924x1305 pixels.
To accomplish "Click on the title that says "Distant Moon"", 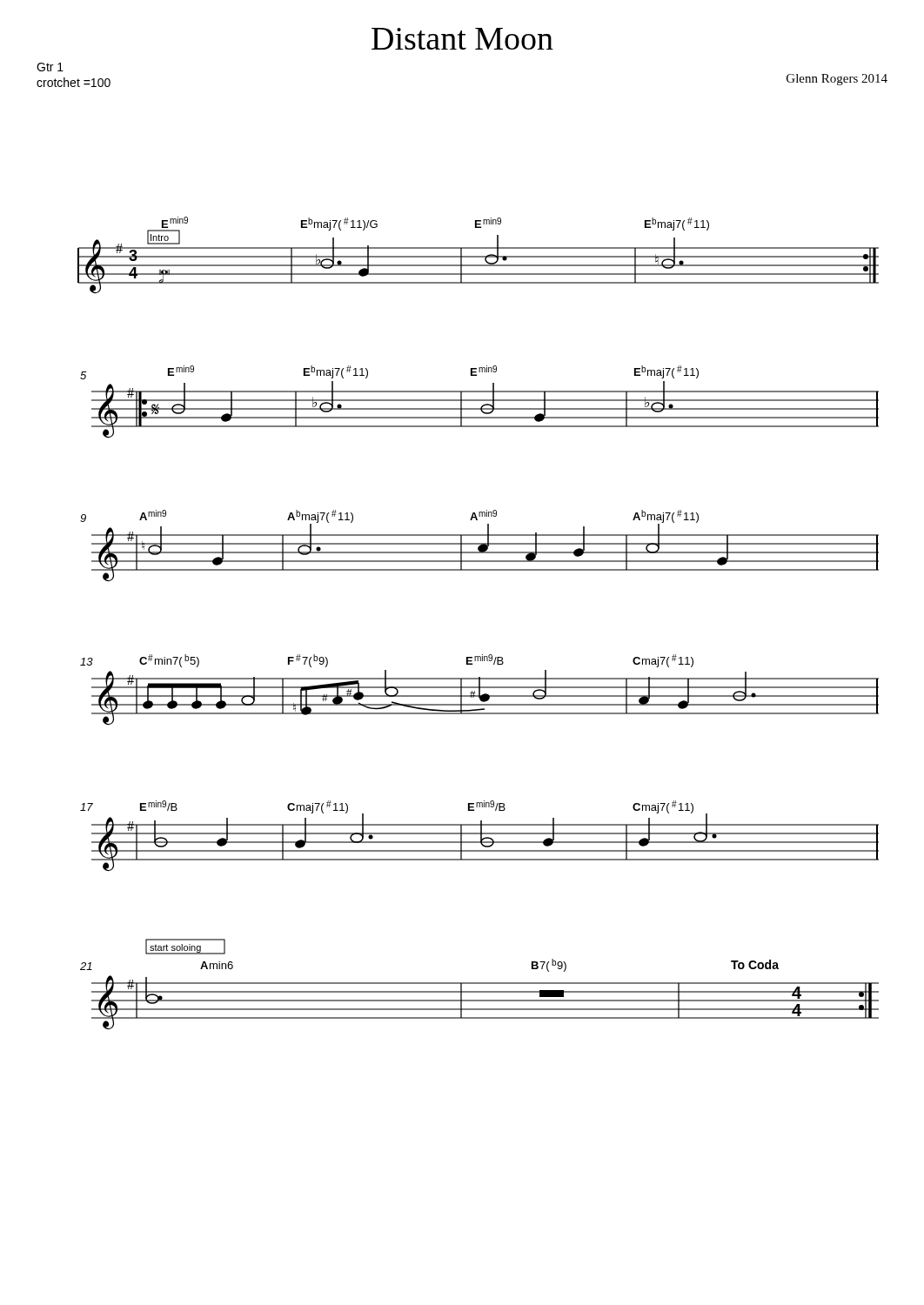I will click(462, 38).
